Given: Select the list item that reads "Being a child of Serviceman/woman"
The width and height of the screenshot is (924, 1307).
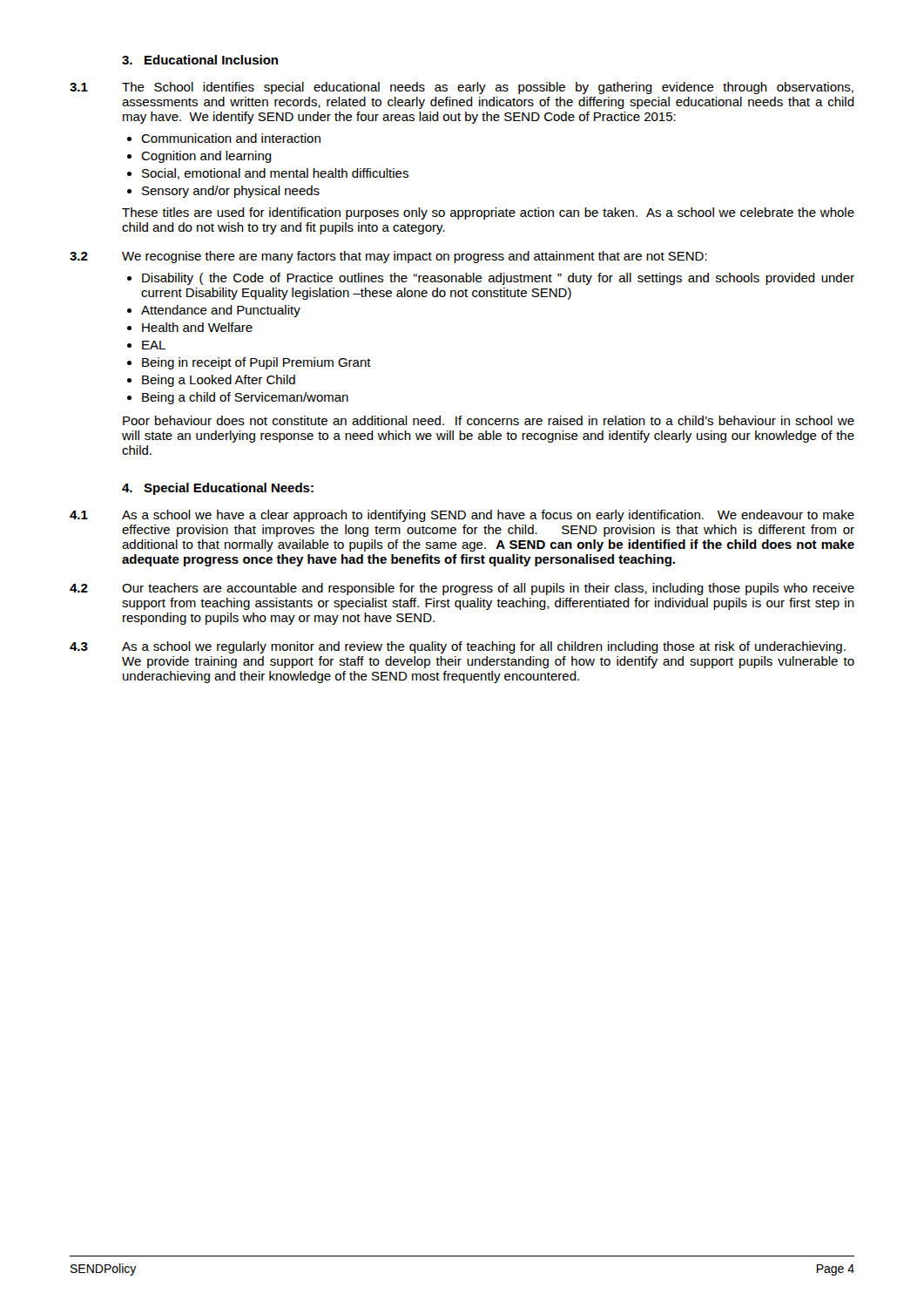Looking at the screenshot, I should coord(245,397).
